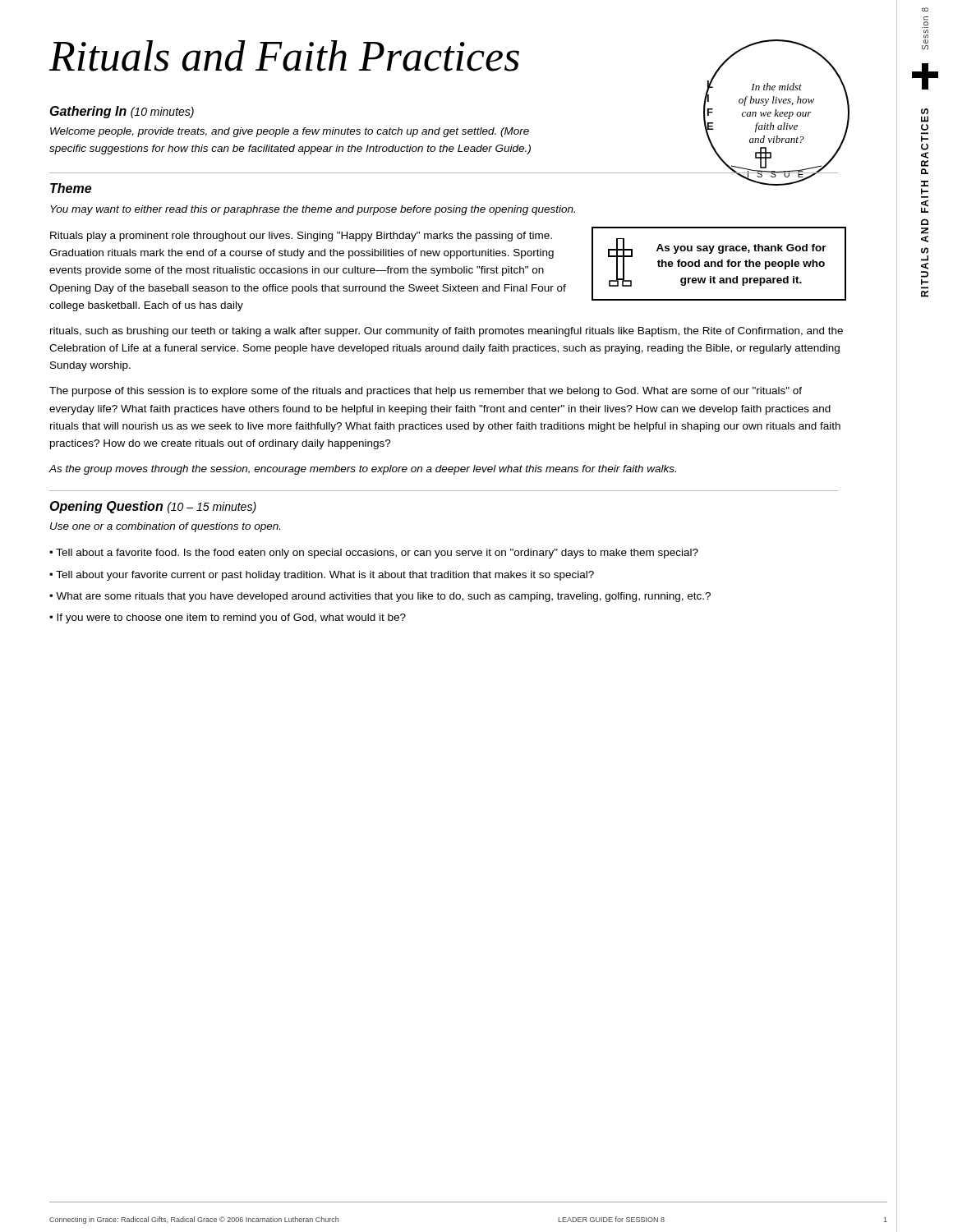The image size is (953, 1232).
Task: Locate the block of text that opens with "• Tell about your"
Action: point(322,574)
